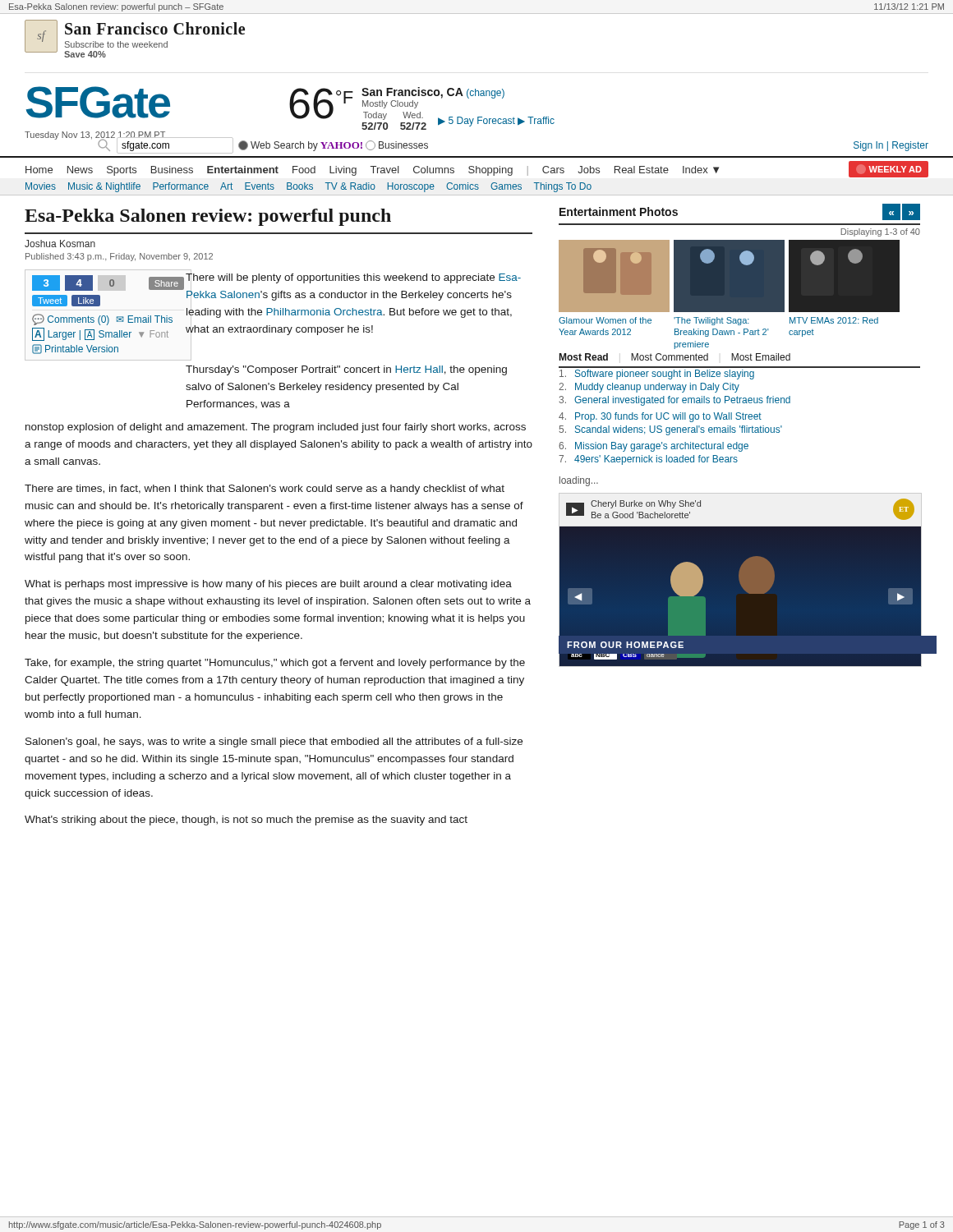Click where it says "2.Muddy cleanup underway in Daly City"
953x1232 pixels.
click(x=649, y=387)
